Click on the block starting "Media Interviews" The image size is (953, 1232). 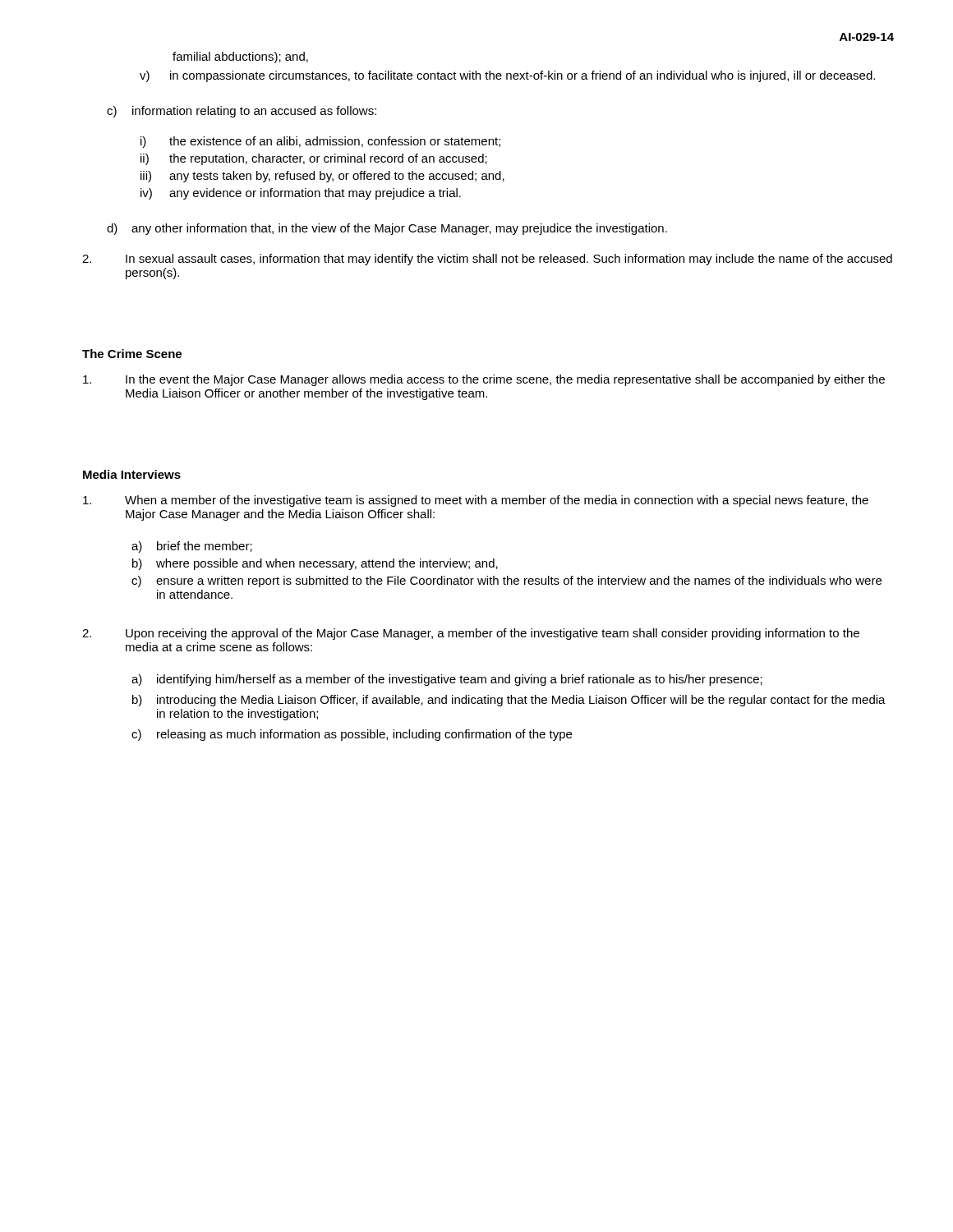point(131,474)
